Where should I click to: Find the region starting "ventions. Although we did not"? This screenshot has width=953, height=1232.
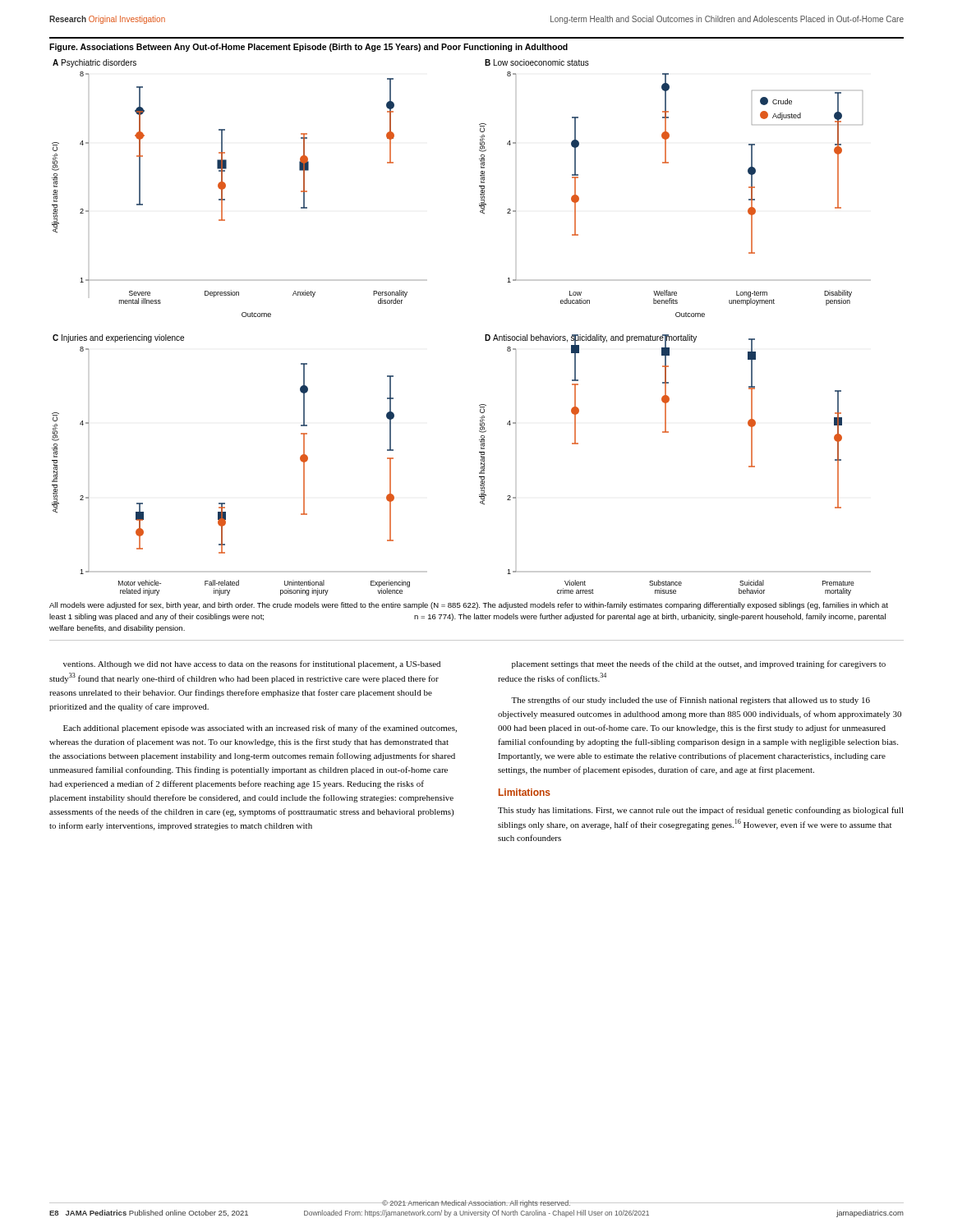(255, 745)
